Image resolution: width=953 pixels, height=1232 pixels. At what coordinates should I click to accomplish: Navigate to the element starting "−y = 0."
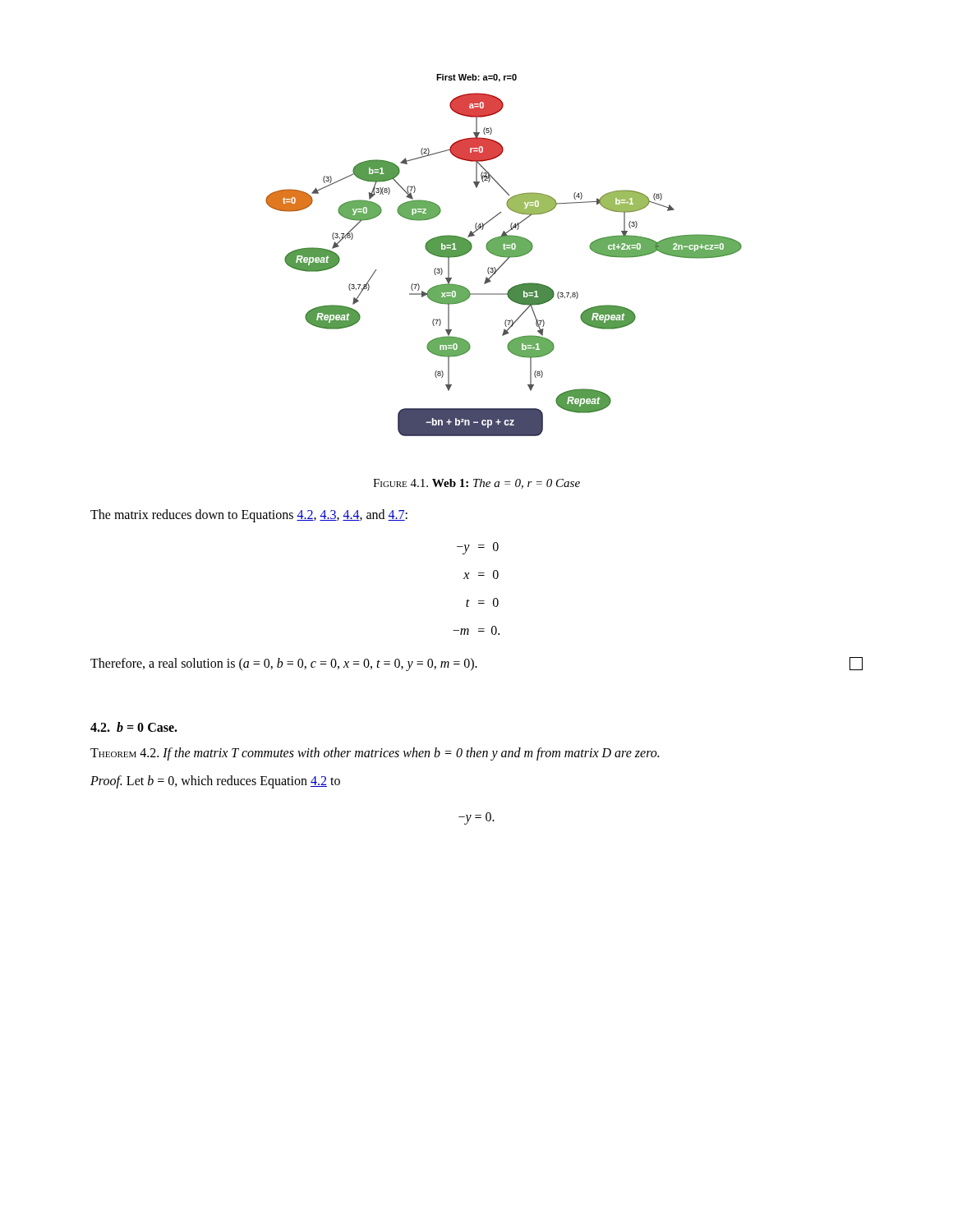(476, 817)
